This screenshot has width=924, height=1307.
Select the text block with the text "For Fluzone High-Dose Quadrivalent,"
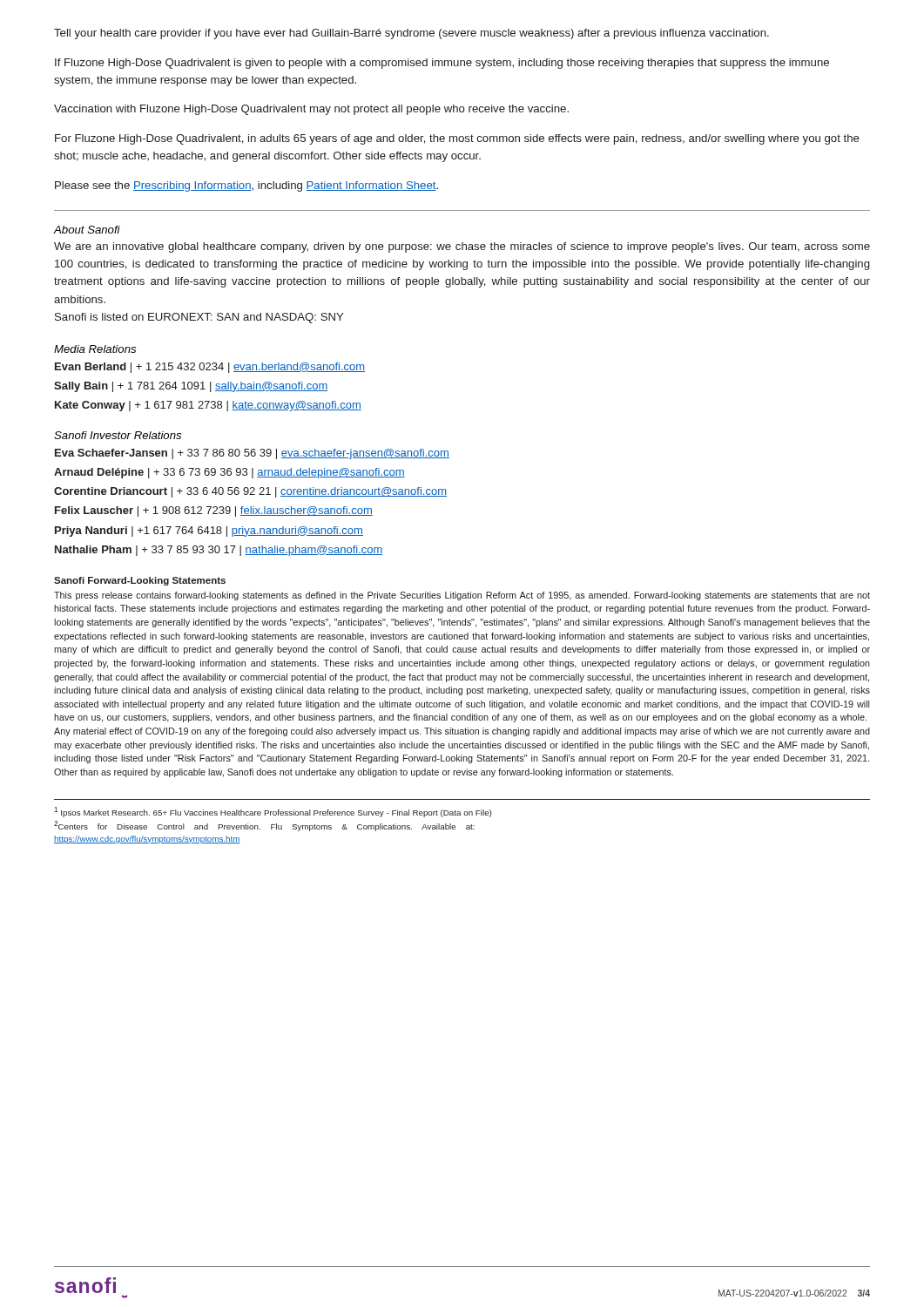(x=457, y=147)
